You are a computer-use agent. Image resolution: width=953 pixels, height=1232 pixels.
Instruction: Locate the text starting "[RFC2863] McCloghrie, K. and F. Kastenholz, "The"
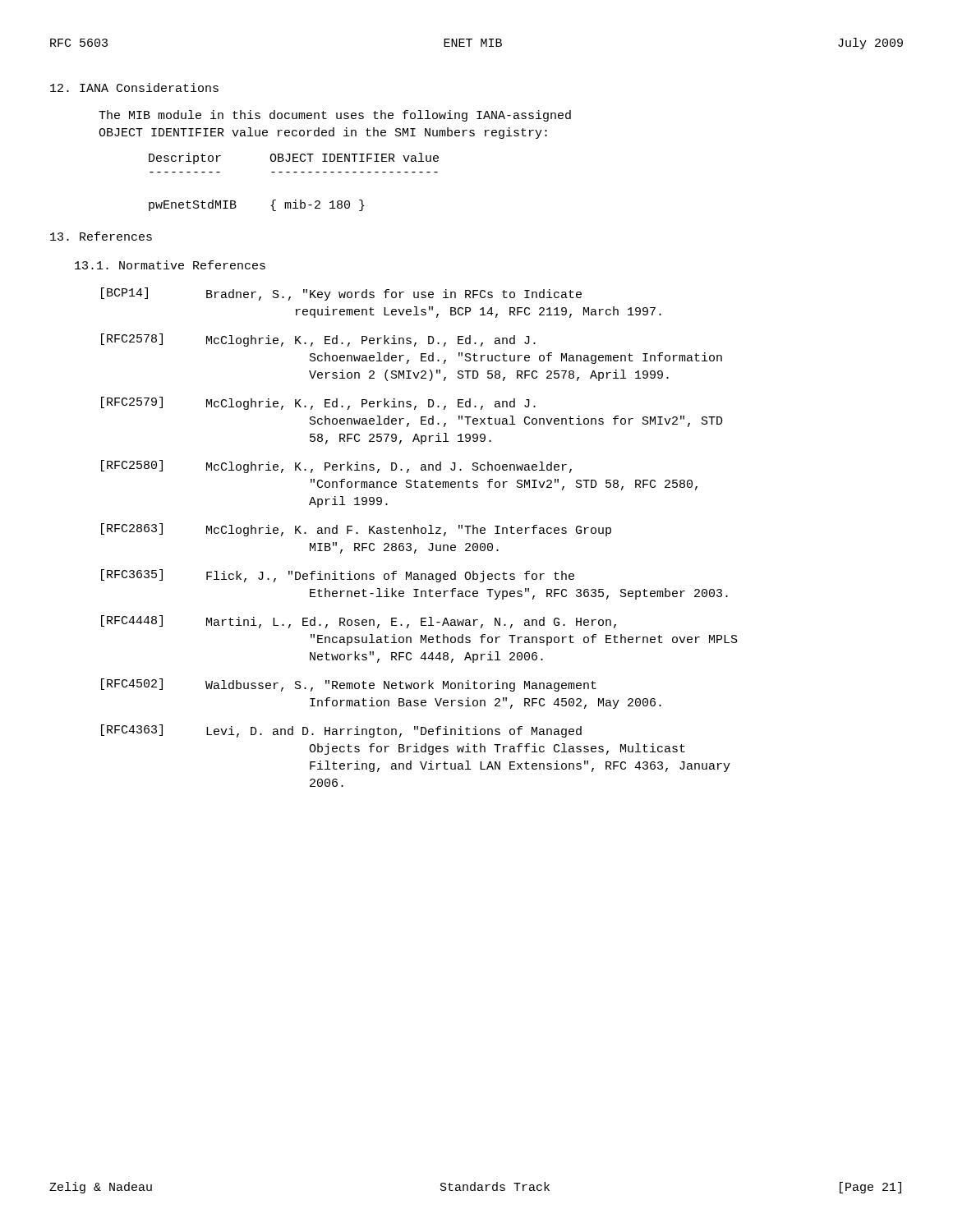[x=501, y=540]
